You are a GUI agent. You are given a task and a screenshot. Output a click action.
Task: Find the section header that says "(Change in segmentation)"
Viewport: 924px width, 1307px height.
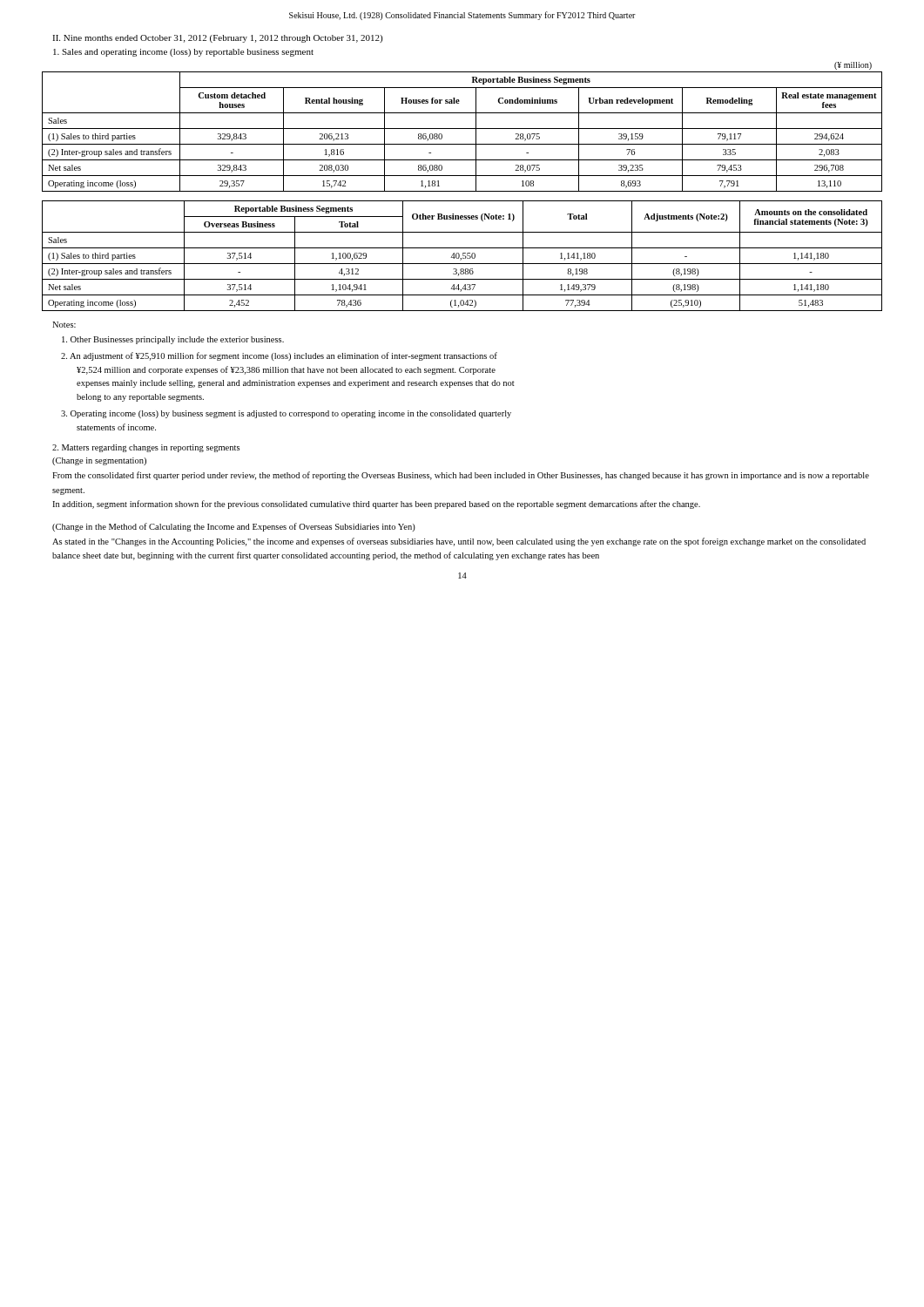point(100,461)
